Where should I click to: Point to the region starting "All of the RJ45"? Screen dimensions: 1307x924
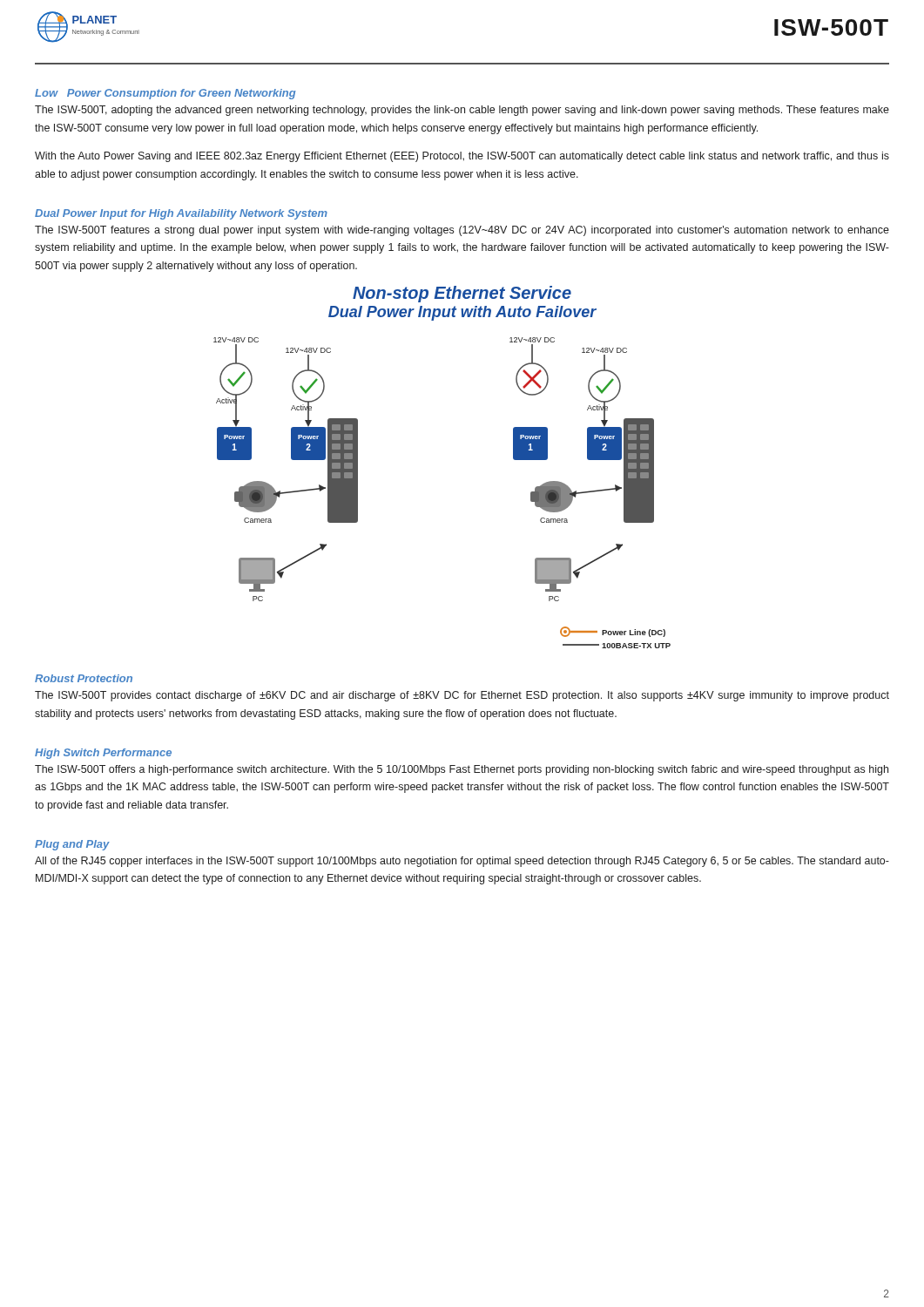coord(462,869)
